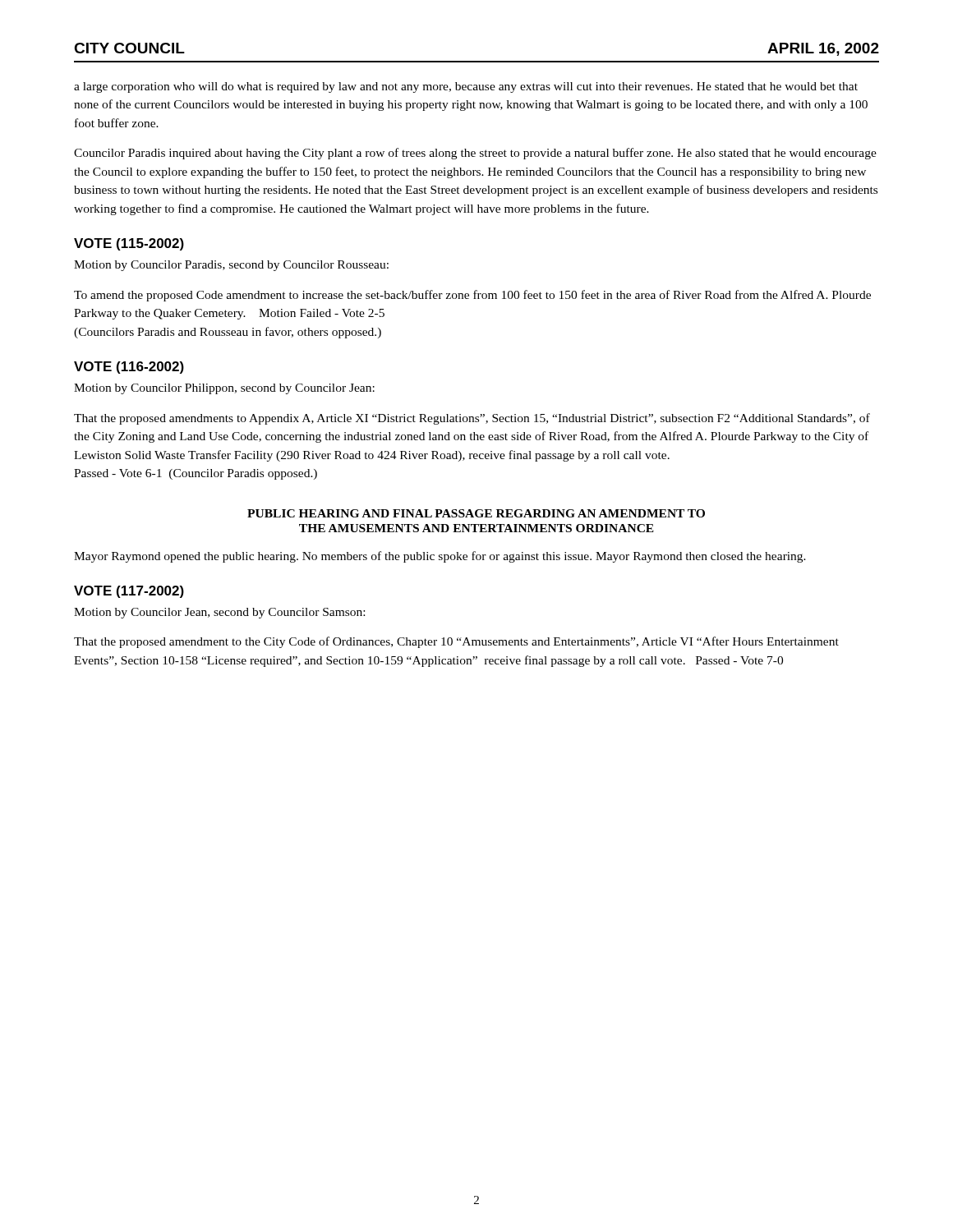This screenshot has height=1232, width=953.
Task: Select the region starting "That the proposed amendments to"
Action: (472, 445)
